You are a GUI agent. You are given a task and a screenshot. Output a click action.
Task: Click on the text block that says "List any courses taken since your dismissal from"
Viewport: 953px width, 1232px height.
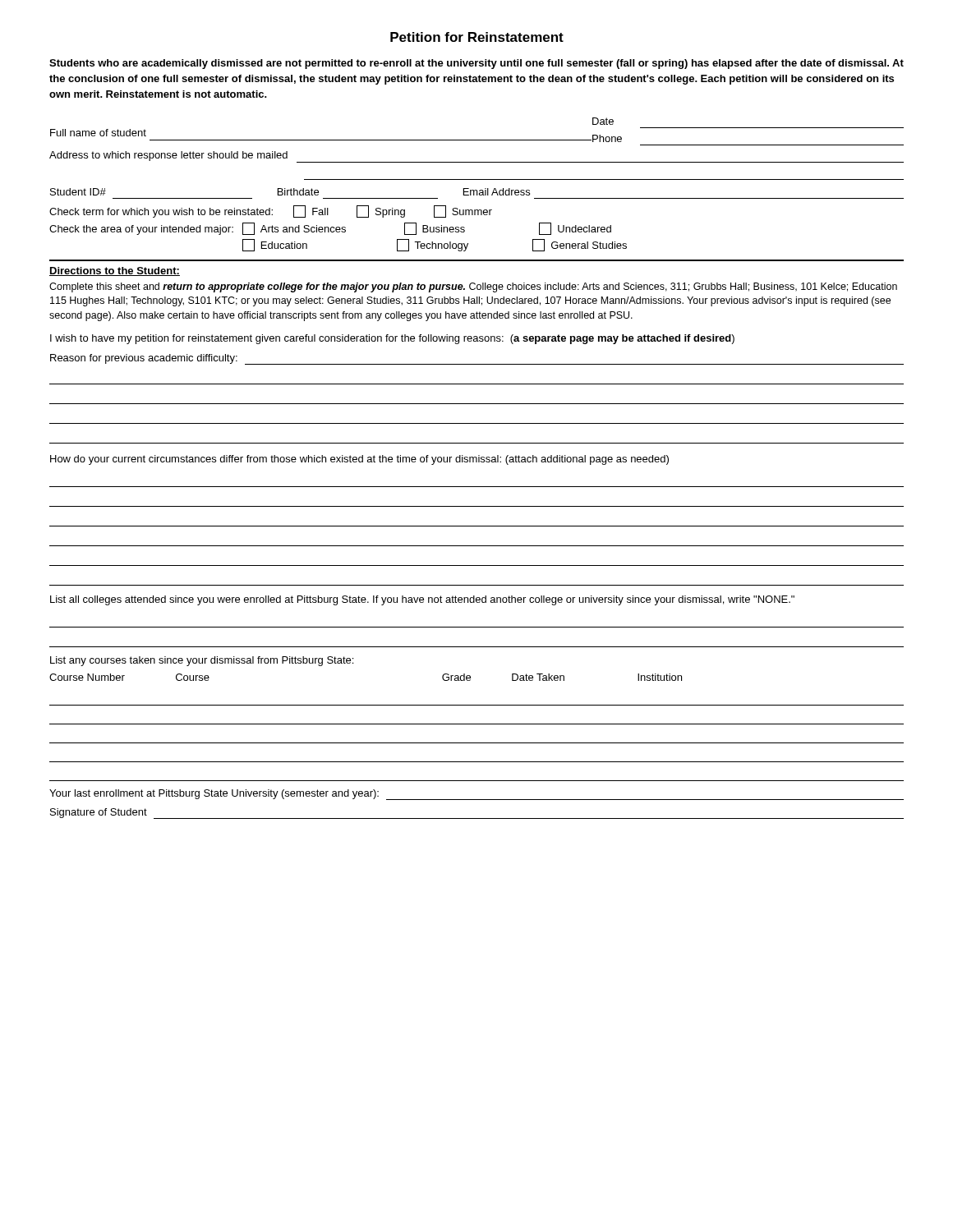tap(202, 660)
